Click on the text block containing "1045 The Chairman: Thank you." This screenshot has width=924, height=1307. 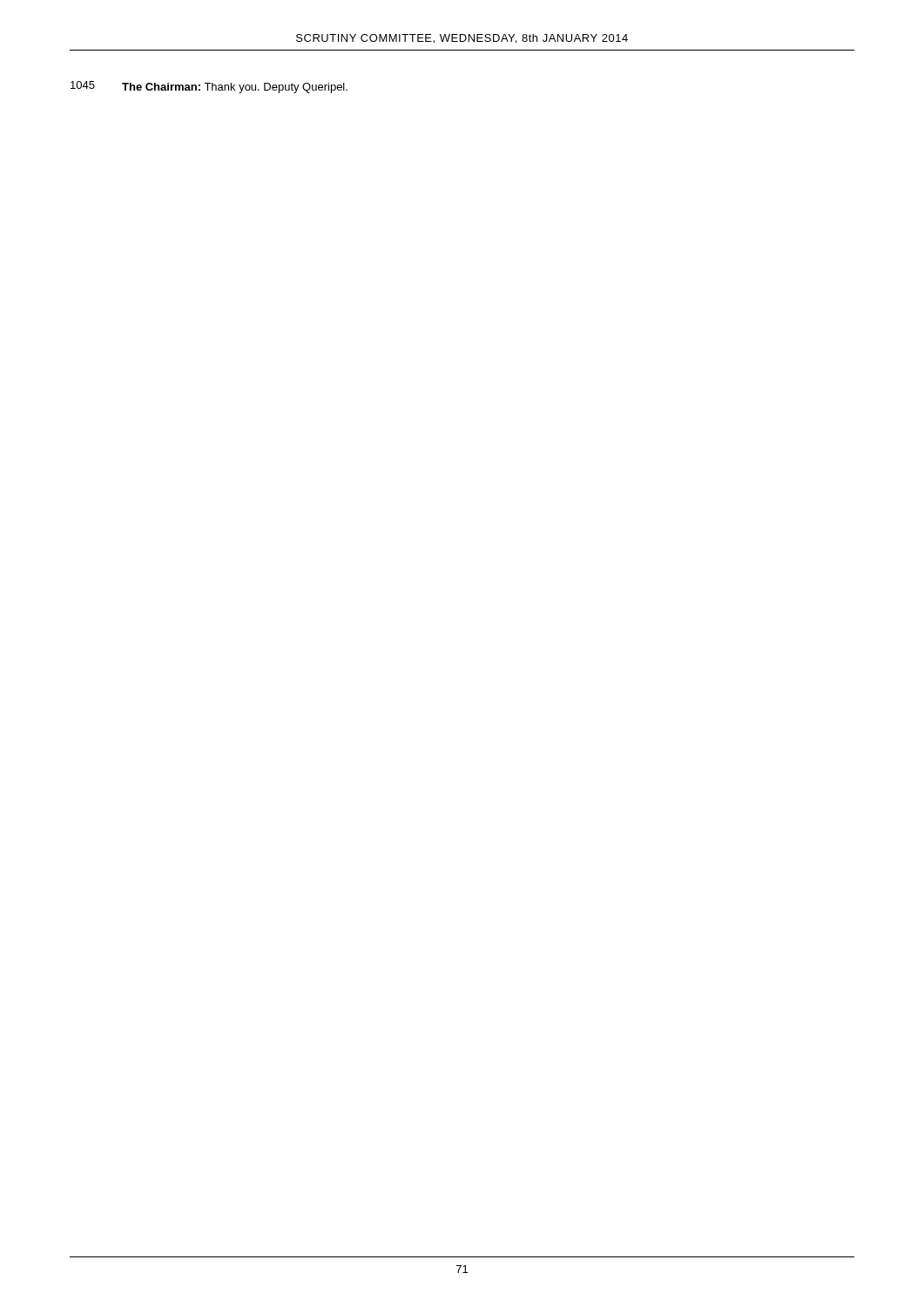coord(209,87)
